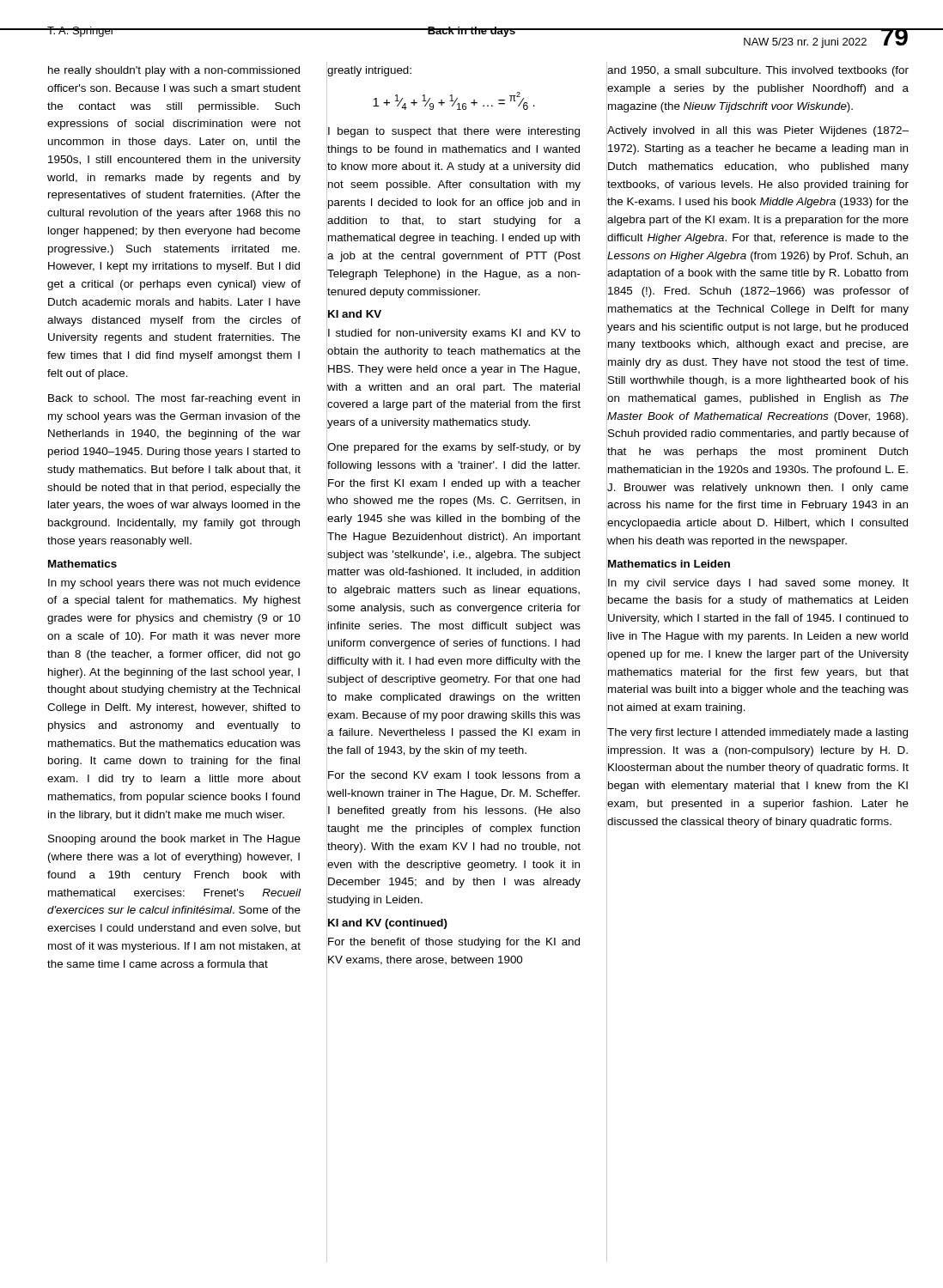This screenshot has width=943, height=1288.
Task: Point to the region starting "I began to suspect that there"
Action: 454,212
